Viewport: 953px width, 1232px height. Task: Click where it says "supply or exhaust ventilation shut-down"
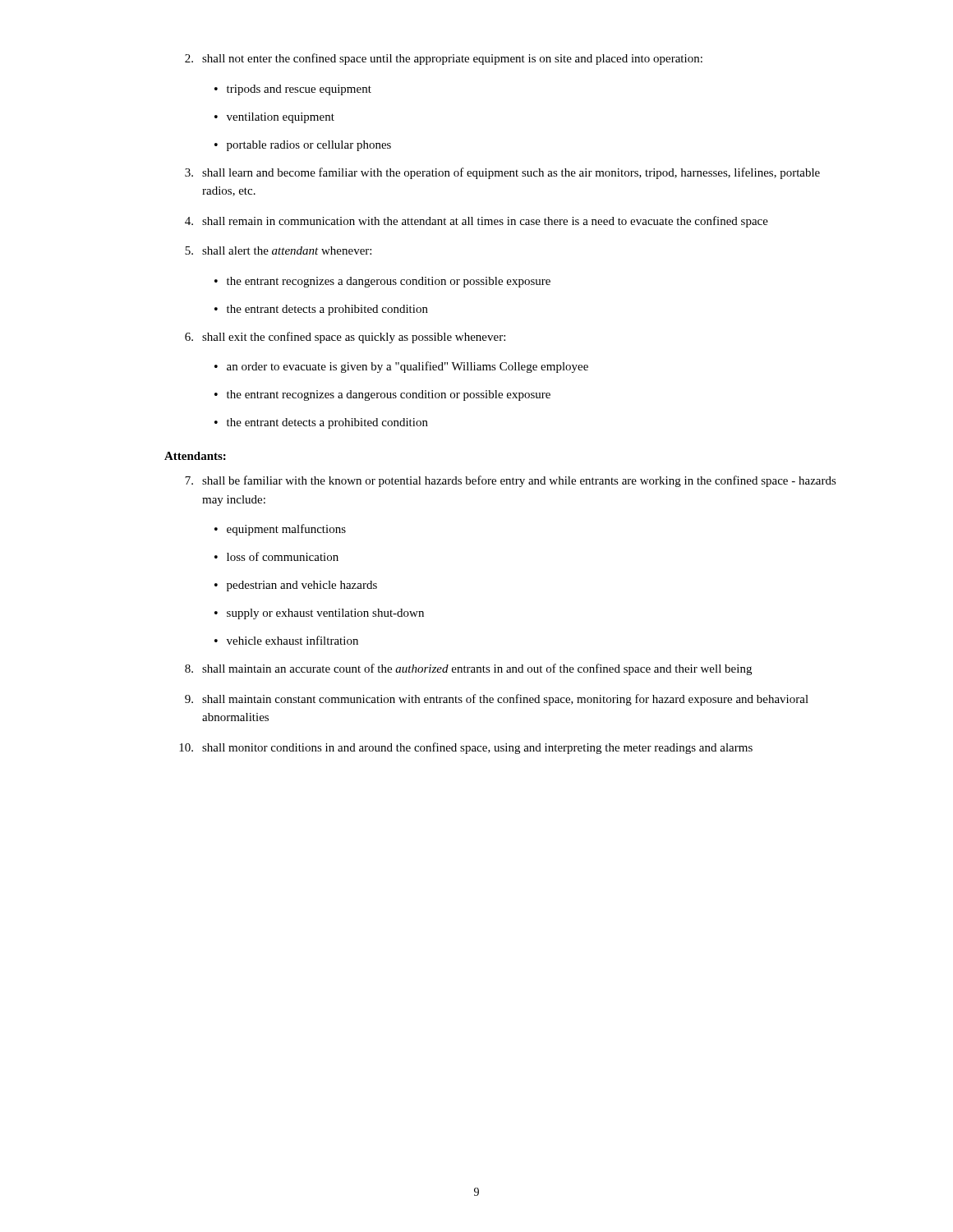pos(325,613)
